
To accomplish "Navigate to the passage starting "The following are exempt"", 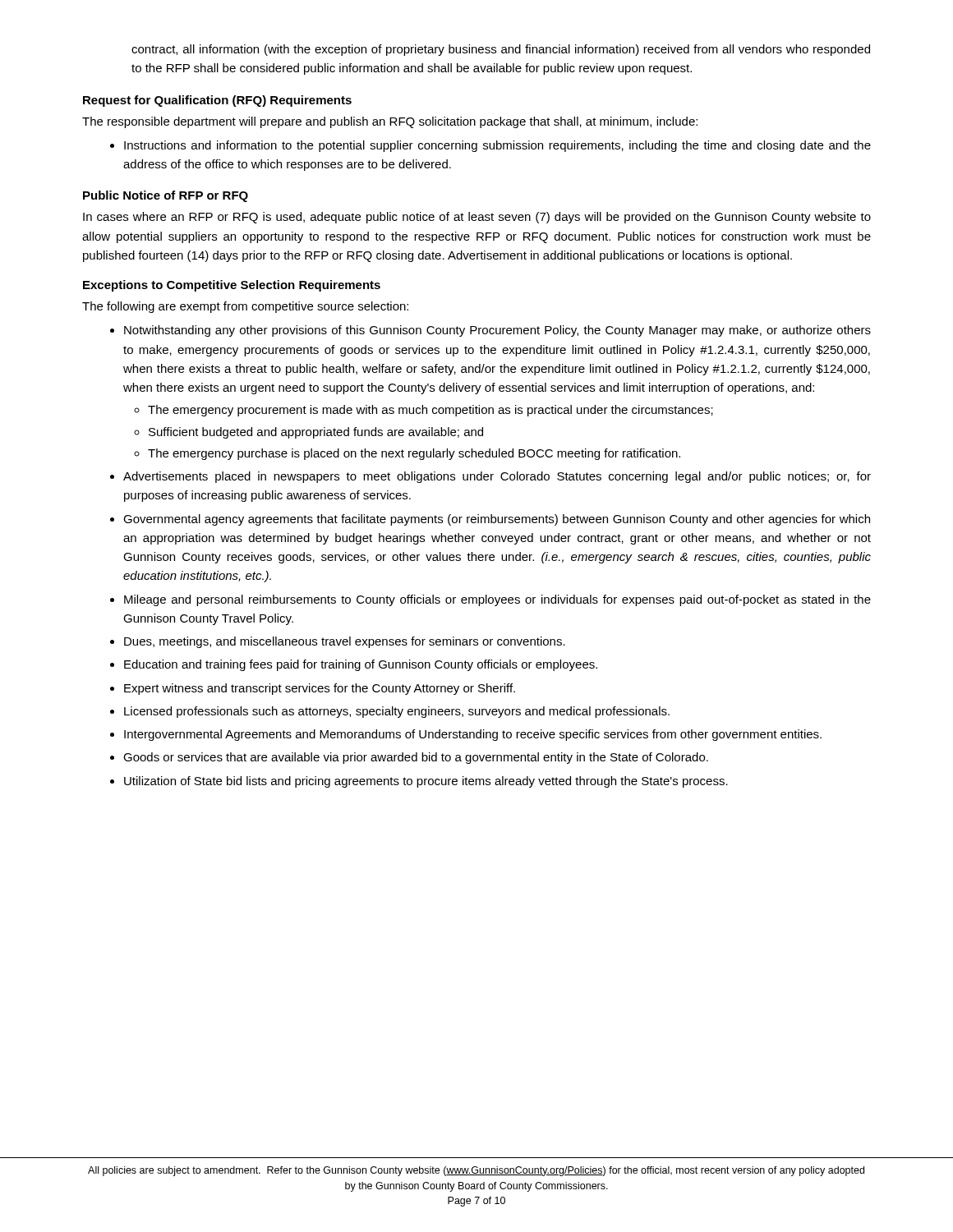I will click(246, 306).
